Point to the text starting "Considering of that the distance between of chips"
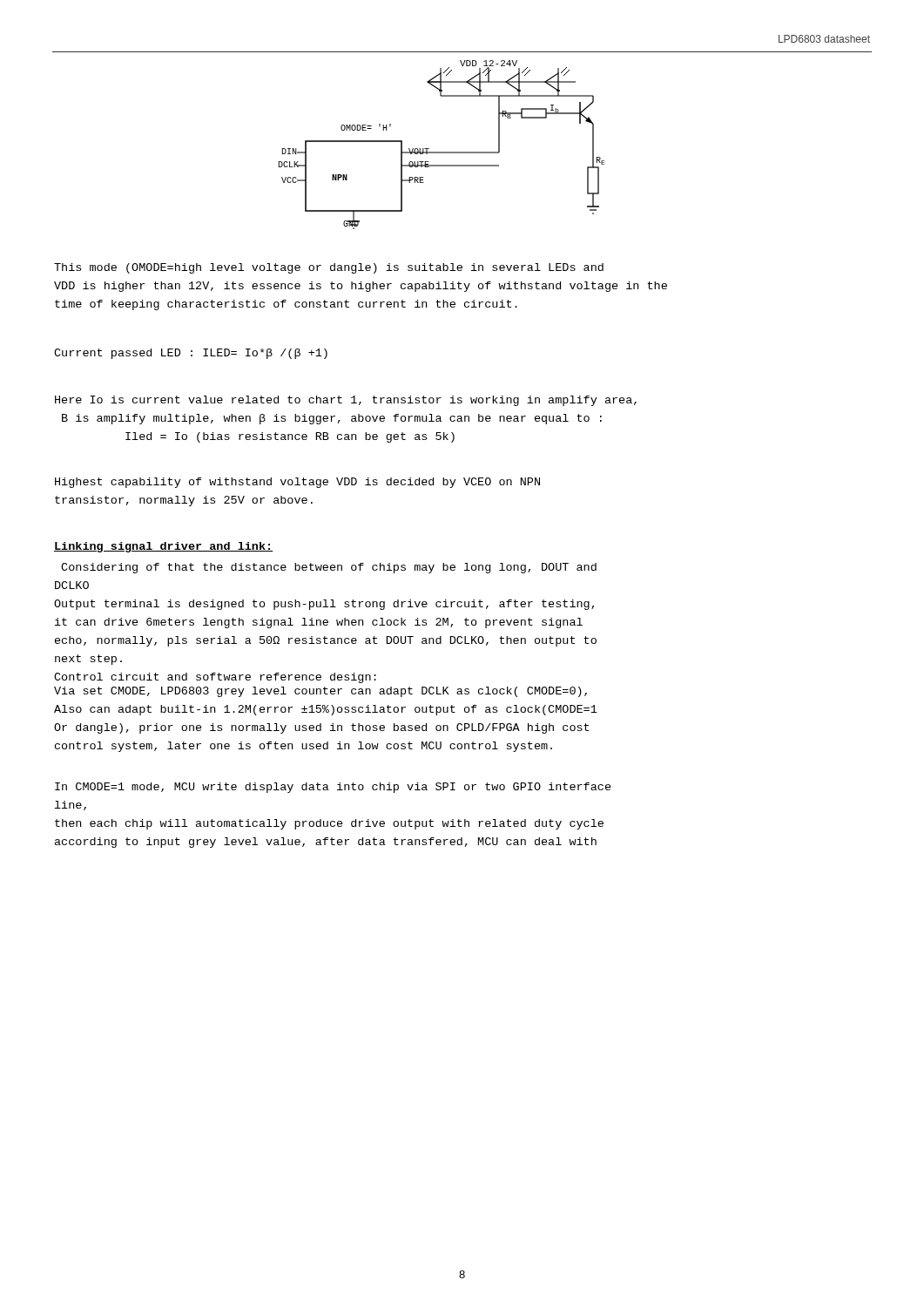This screenshot has height=1307, width=924. 326,622
